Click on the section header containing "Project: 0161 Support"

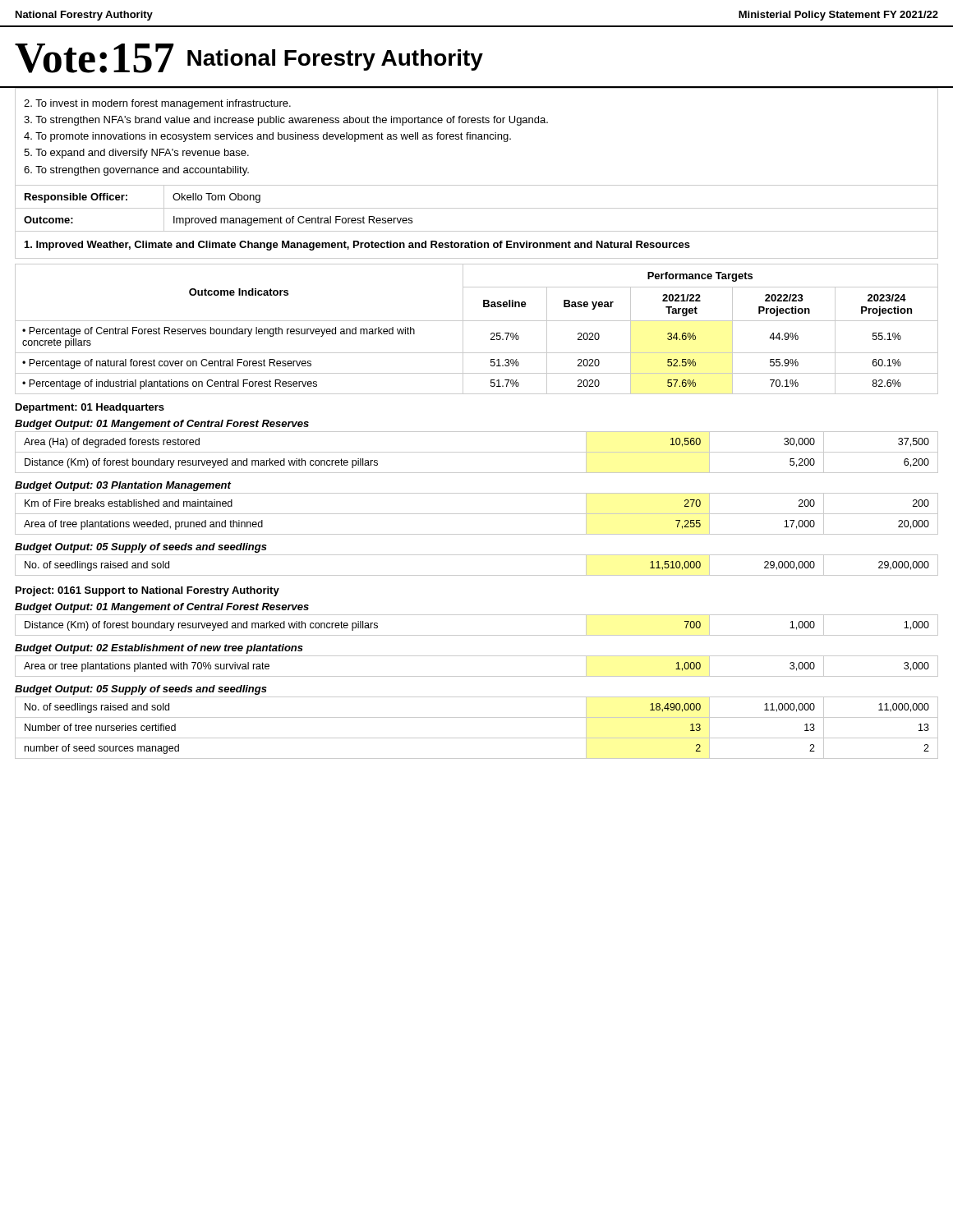click(x=147, y=590)
